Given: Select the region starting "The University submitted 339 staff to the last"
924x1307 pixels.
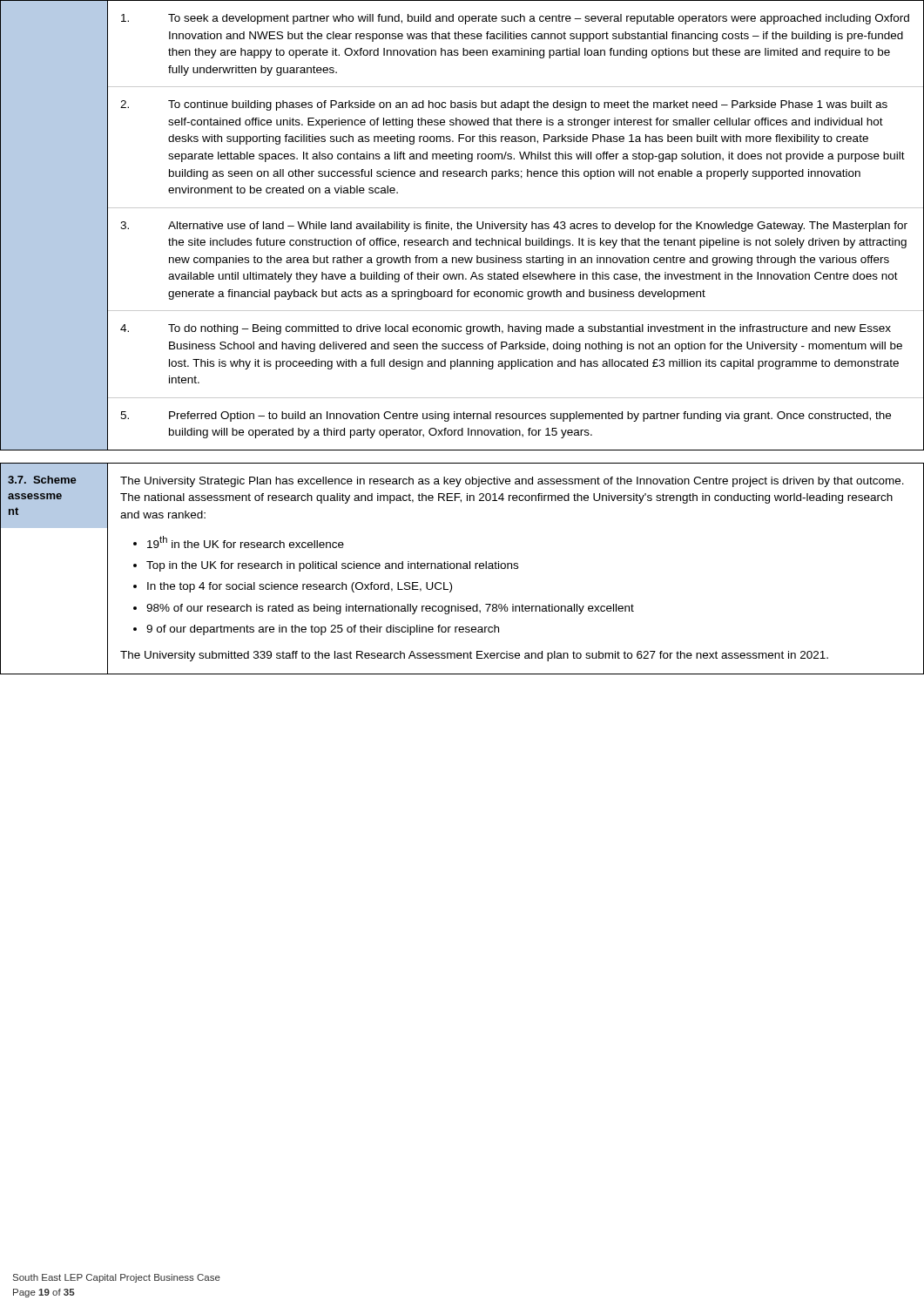Looking at the screenshot, I should click(475, 655).
